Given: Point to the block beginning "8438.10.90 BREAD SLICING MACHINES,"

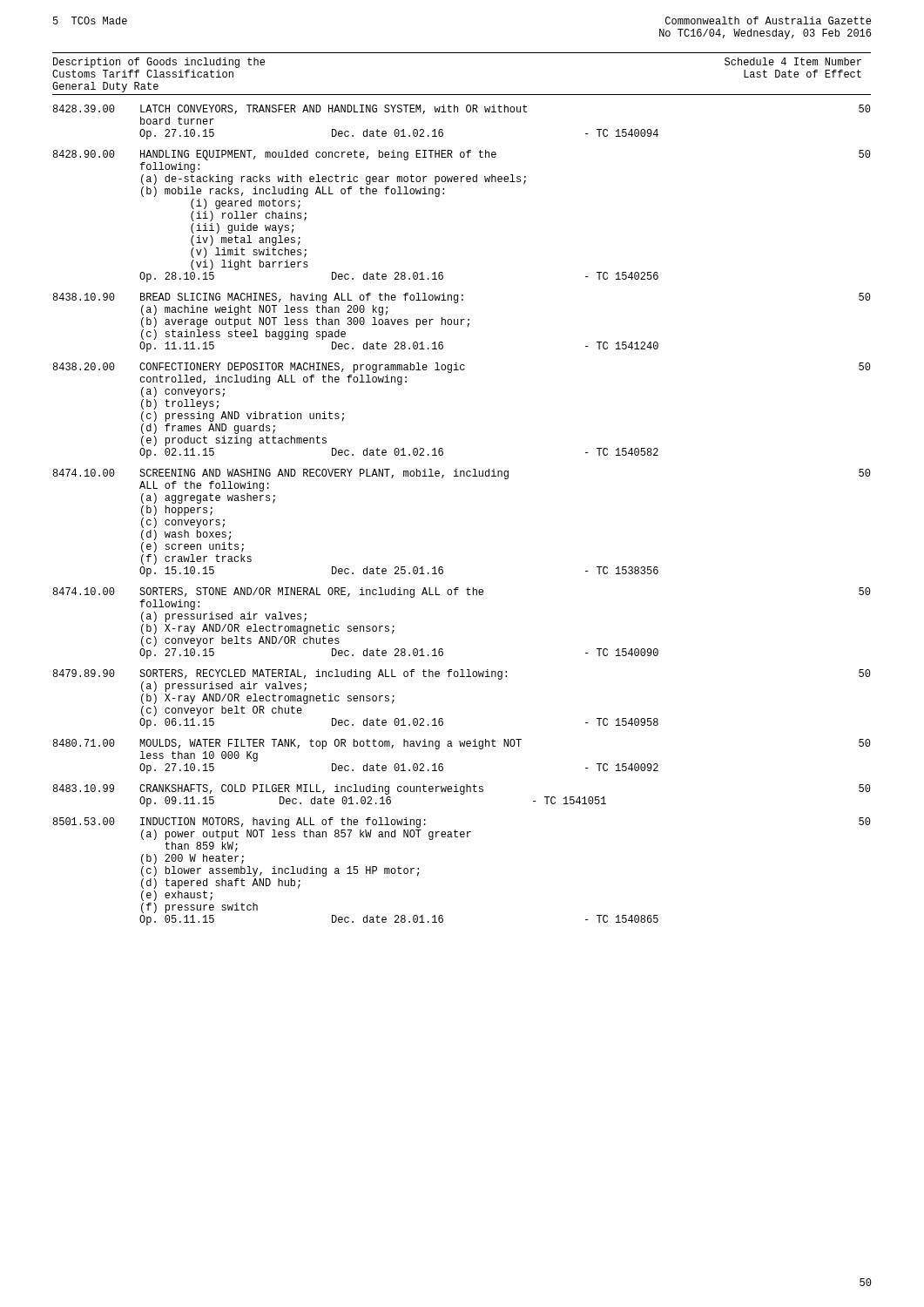Looking at the screenshot, I should 462,322.
